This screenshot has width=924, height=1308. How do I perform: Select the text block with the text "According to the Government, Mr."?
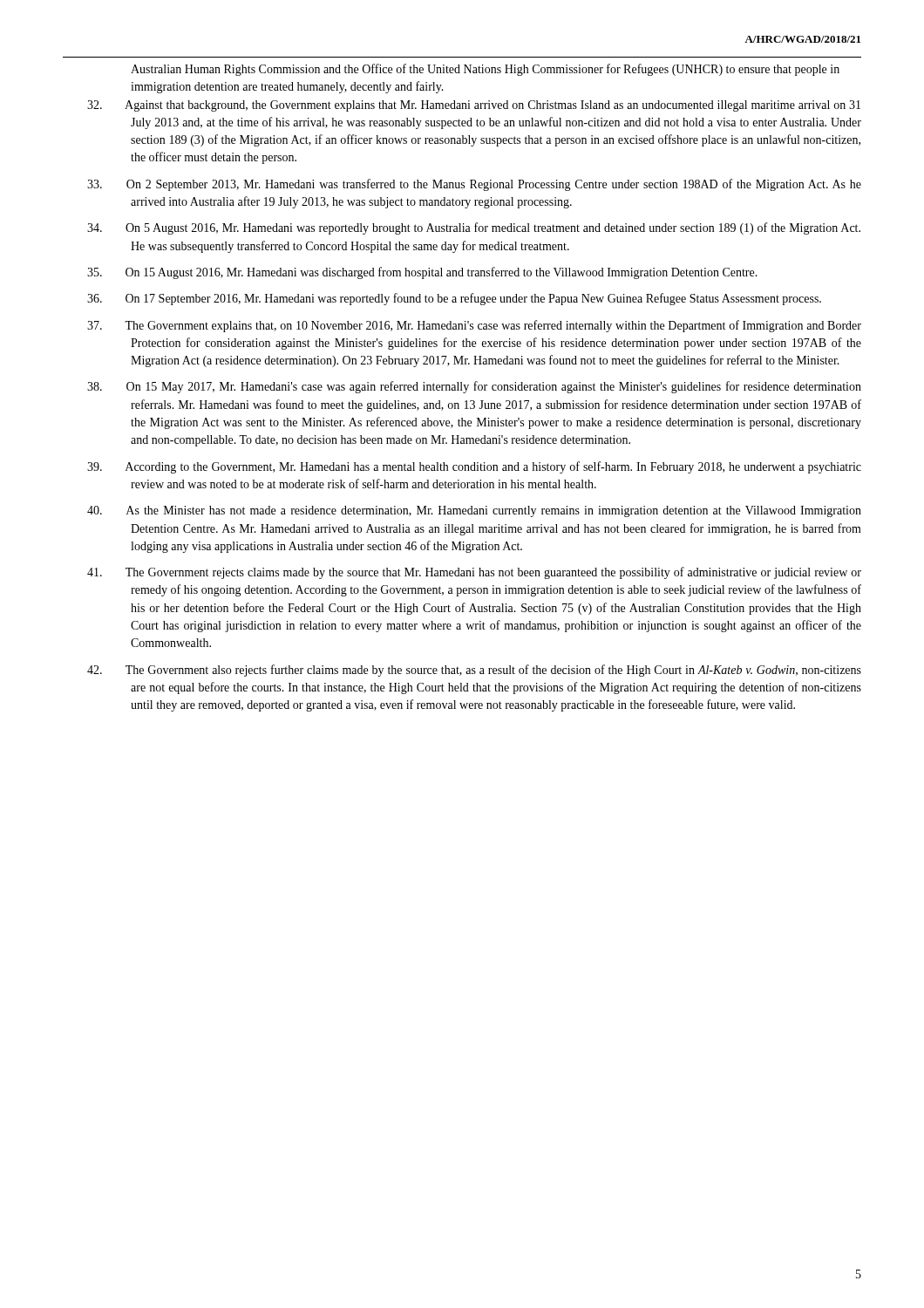click(496, 475)
